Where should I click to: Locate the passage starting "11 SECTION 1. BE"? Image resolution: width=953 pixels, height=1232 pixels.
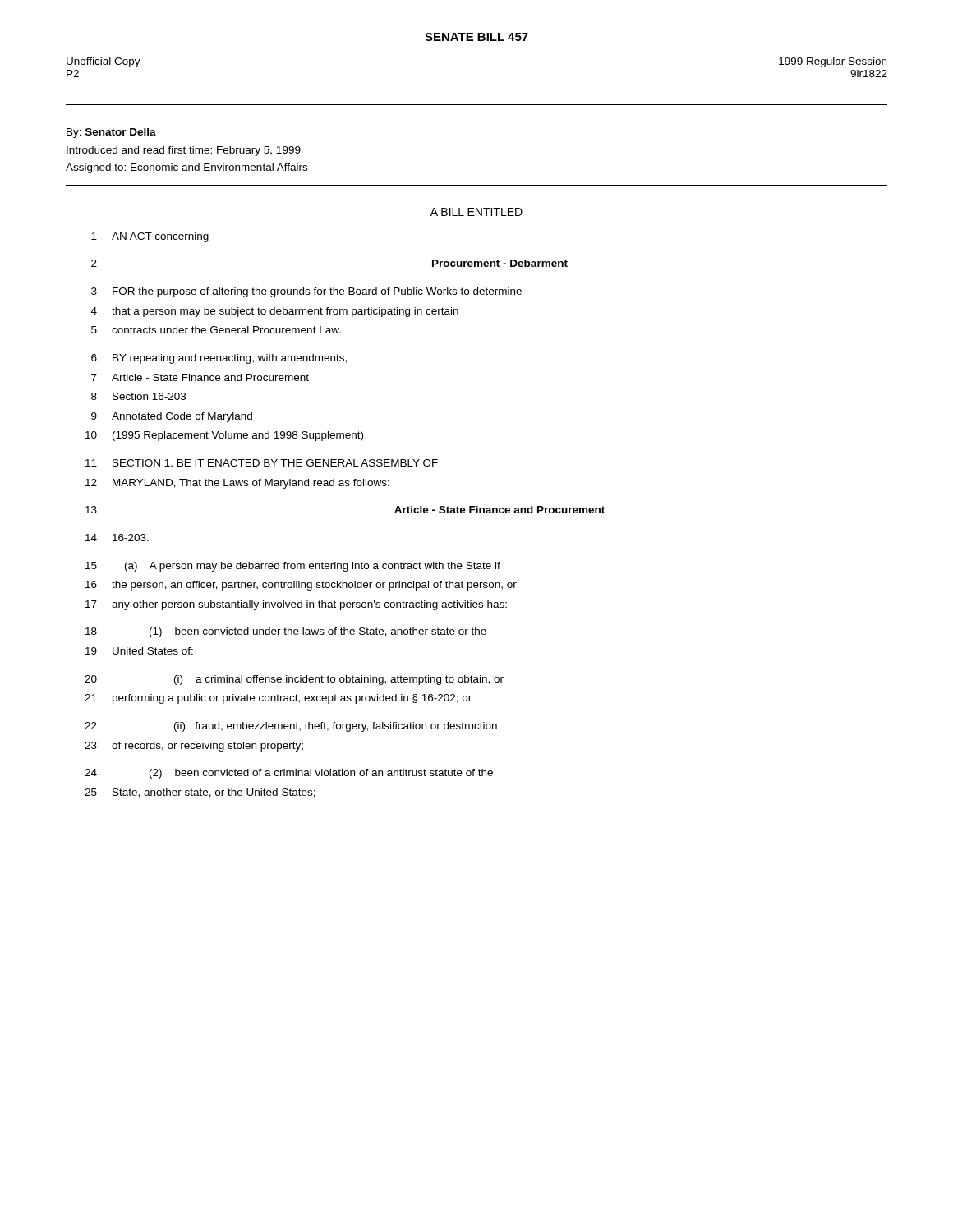click(262, 463)
